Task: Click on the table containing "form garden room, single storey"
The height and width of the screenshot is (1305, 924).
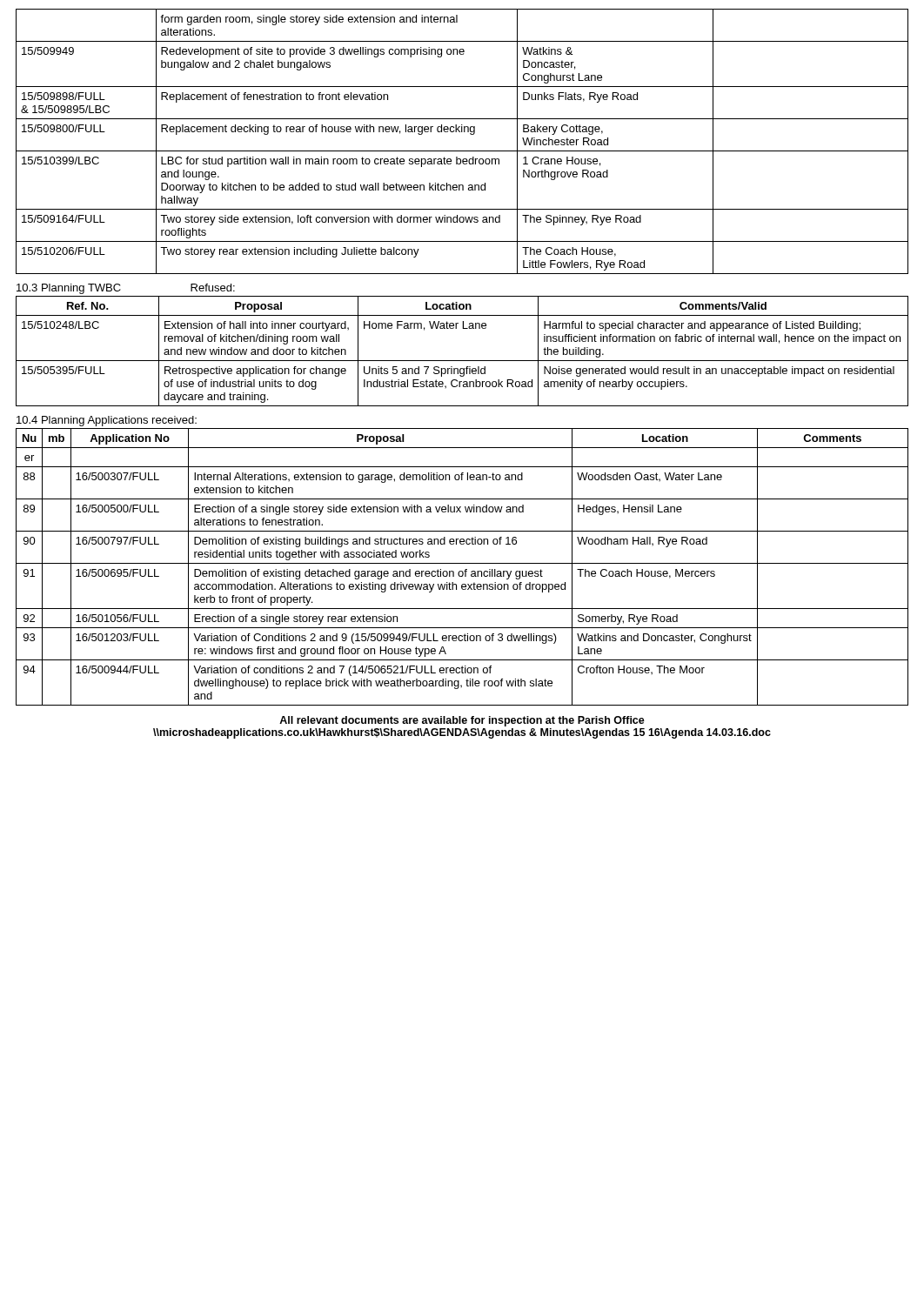Action: point(462,141)
